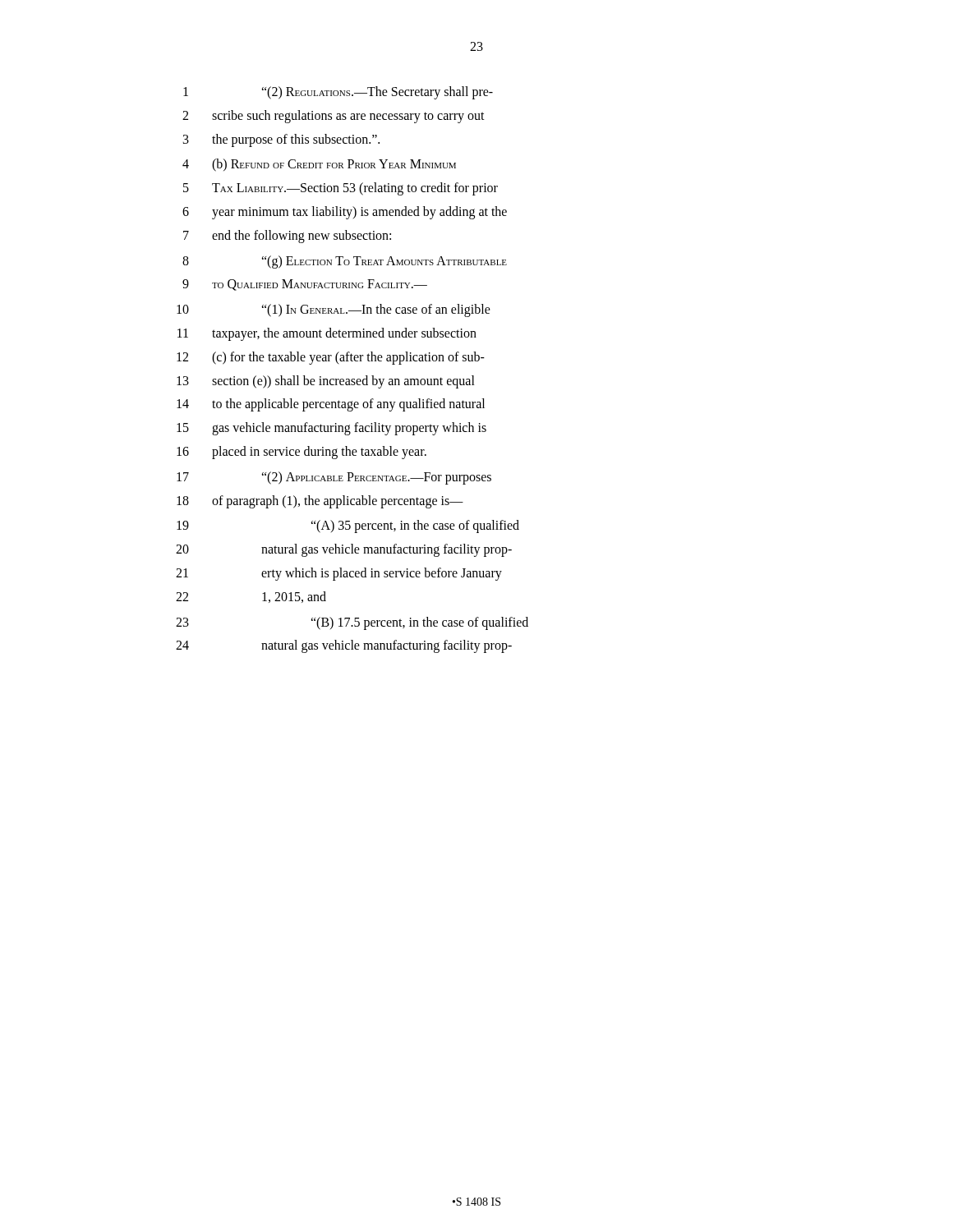Screen dimensions: 1232x953
Task: Find the block on this page that starts "15 gas vehicle manufacturing facility property"
Action: [317, 428]
